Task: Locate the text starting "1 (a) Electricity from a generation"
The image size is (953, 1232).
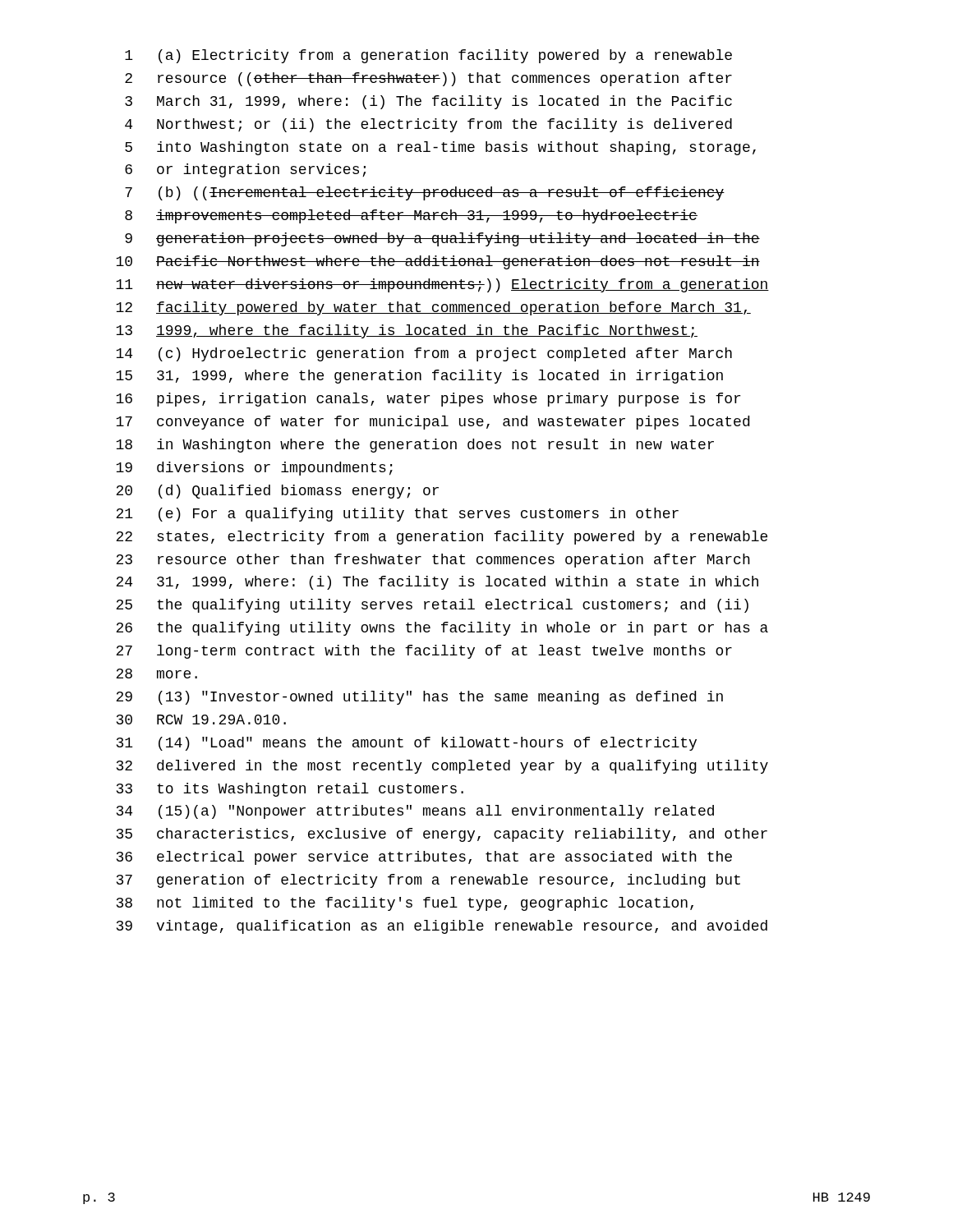Action: [485, 57]
